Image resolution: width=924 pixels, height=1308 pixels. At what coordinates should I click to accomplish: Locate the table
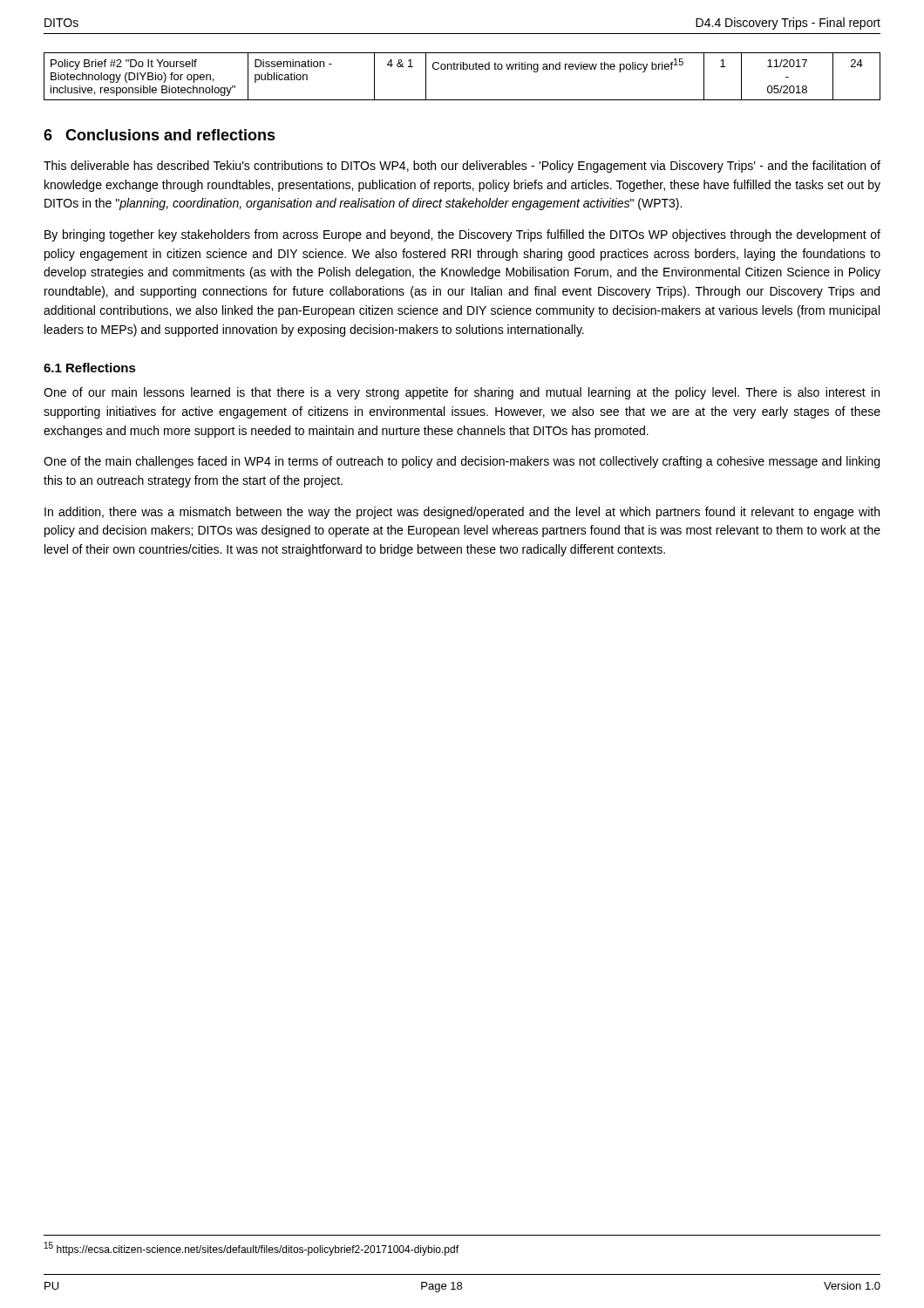pos(462,76)
